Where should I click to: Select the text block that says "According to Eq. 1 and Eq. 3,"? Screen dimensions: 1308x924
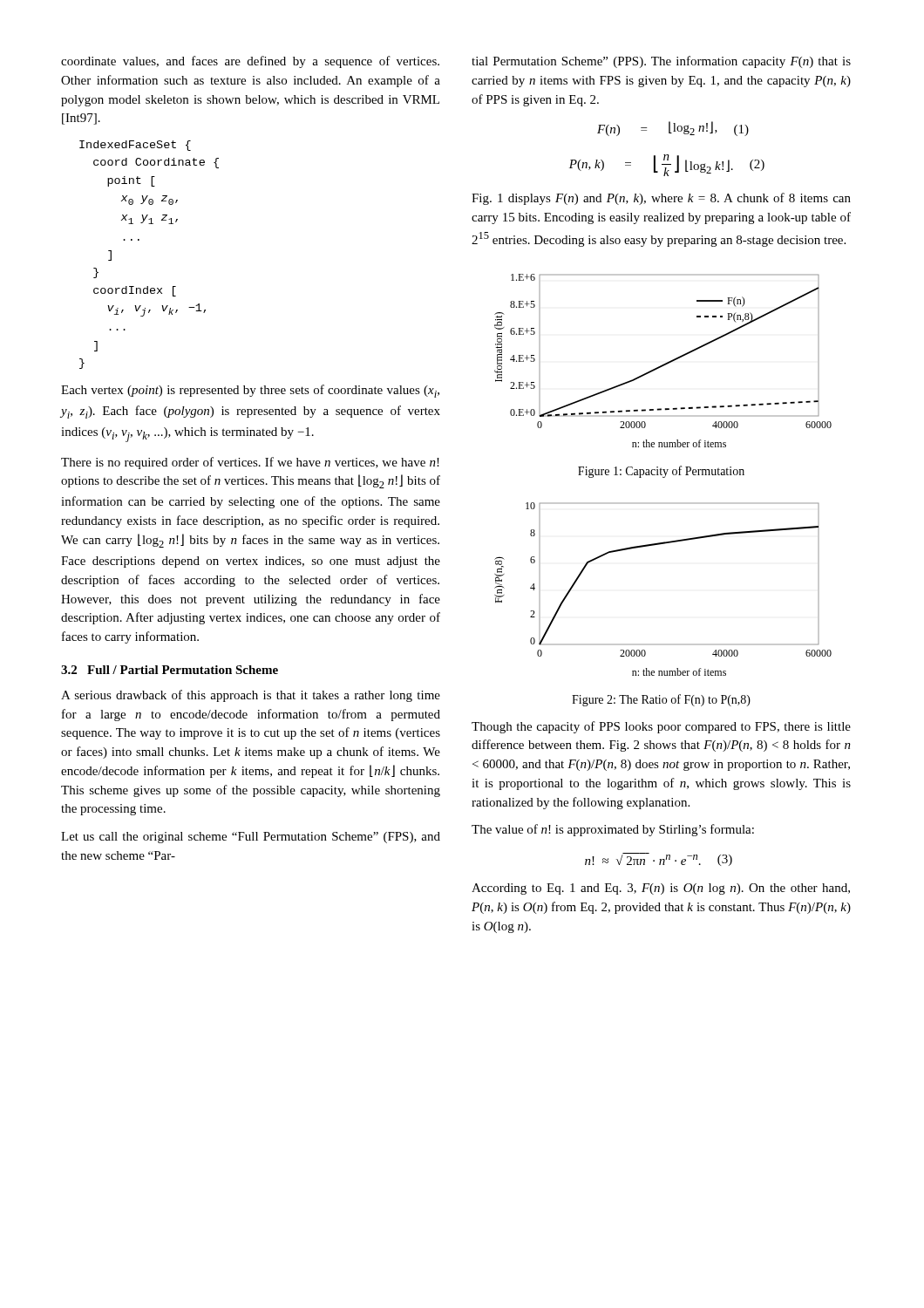point(661,907)
